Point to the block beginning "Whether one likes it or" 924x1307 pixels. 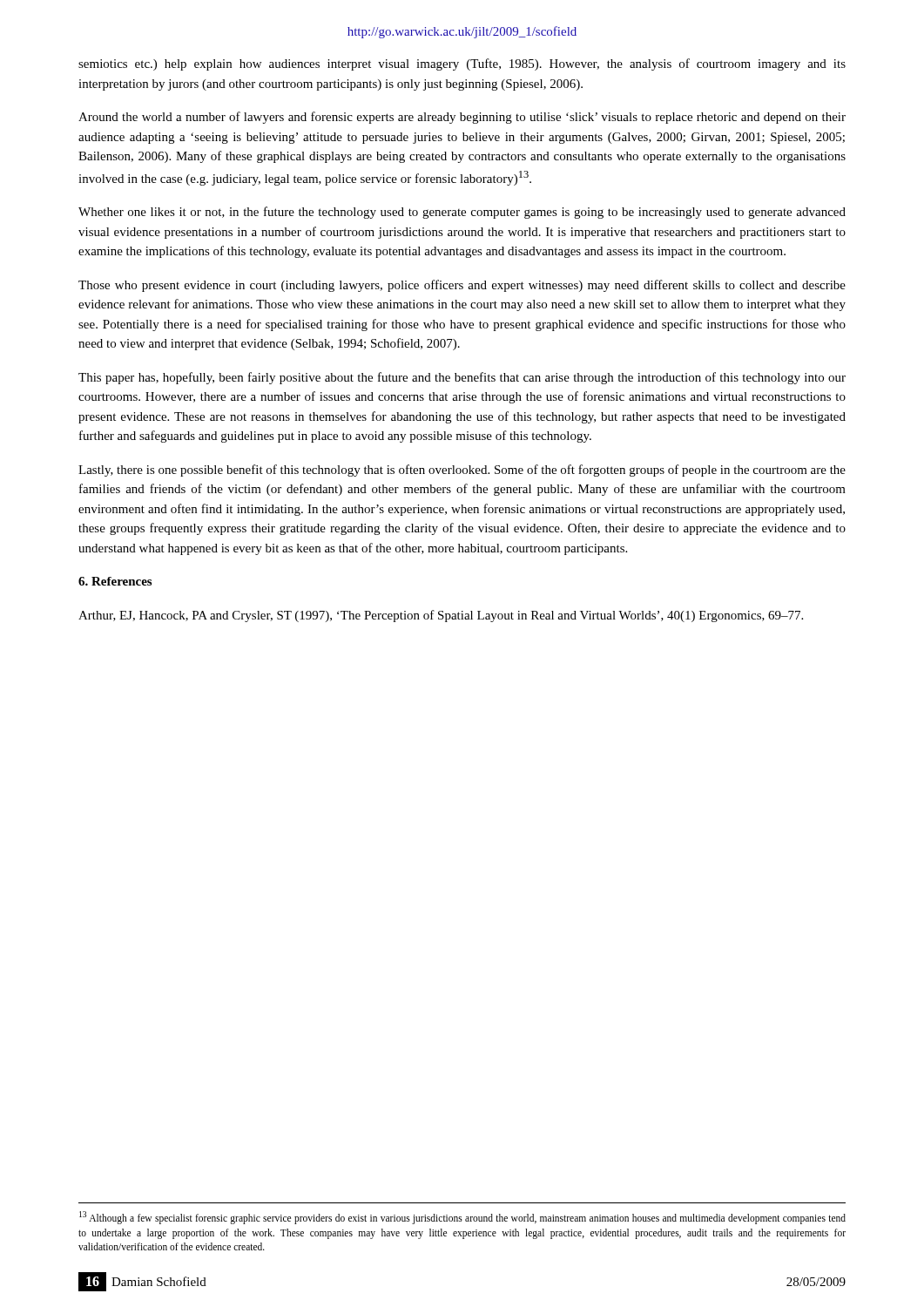tap(462, 232)
